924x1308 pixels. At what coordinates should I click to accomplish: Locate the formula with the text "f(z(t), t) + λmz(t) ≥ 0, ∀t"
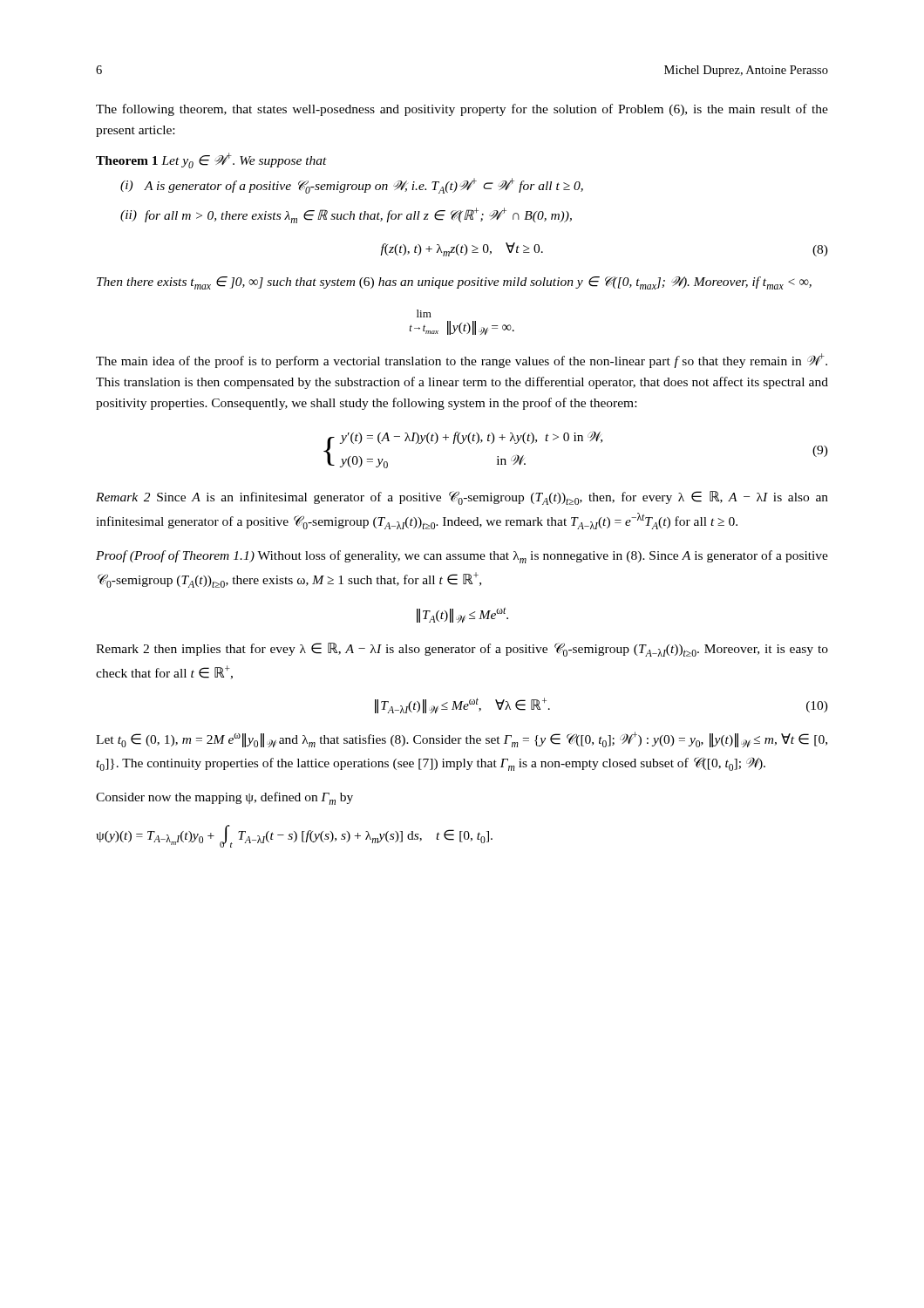tap(466, 249)
